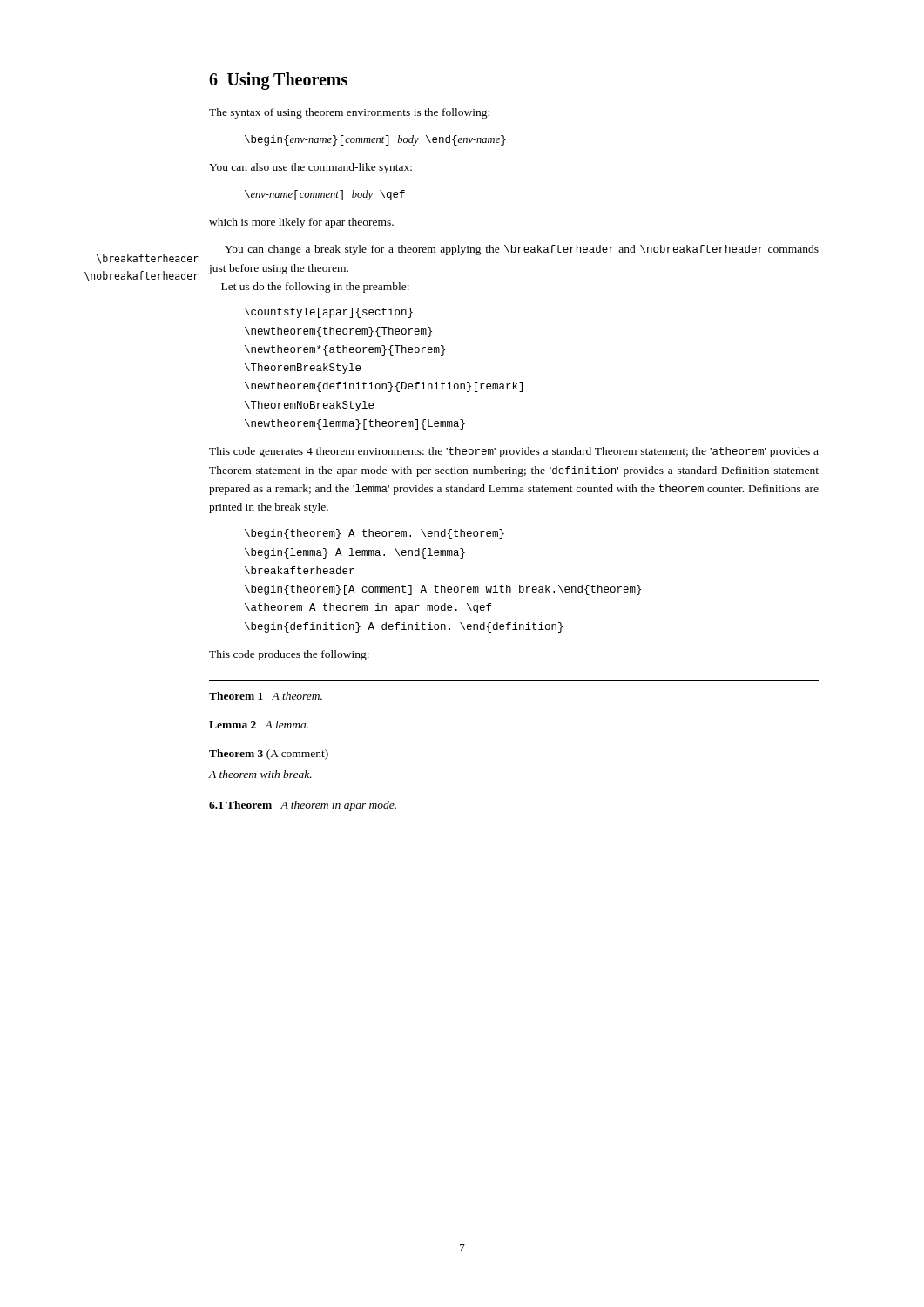Find the text containing "Lemma 2 A lemma."
Viewport: 924px width, 1307px height.
259,724
